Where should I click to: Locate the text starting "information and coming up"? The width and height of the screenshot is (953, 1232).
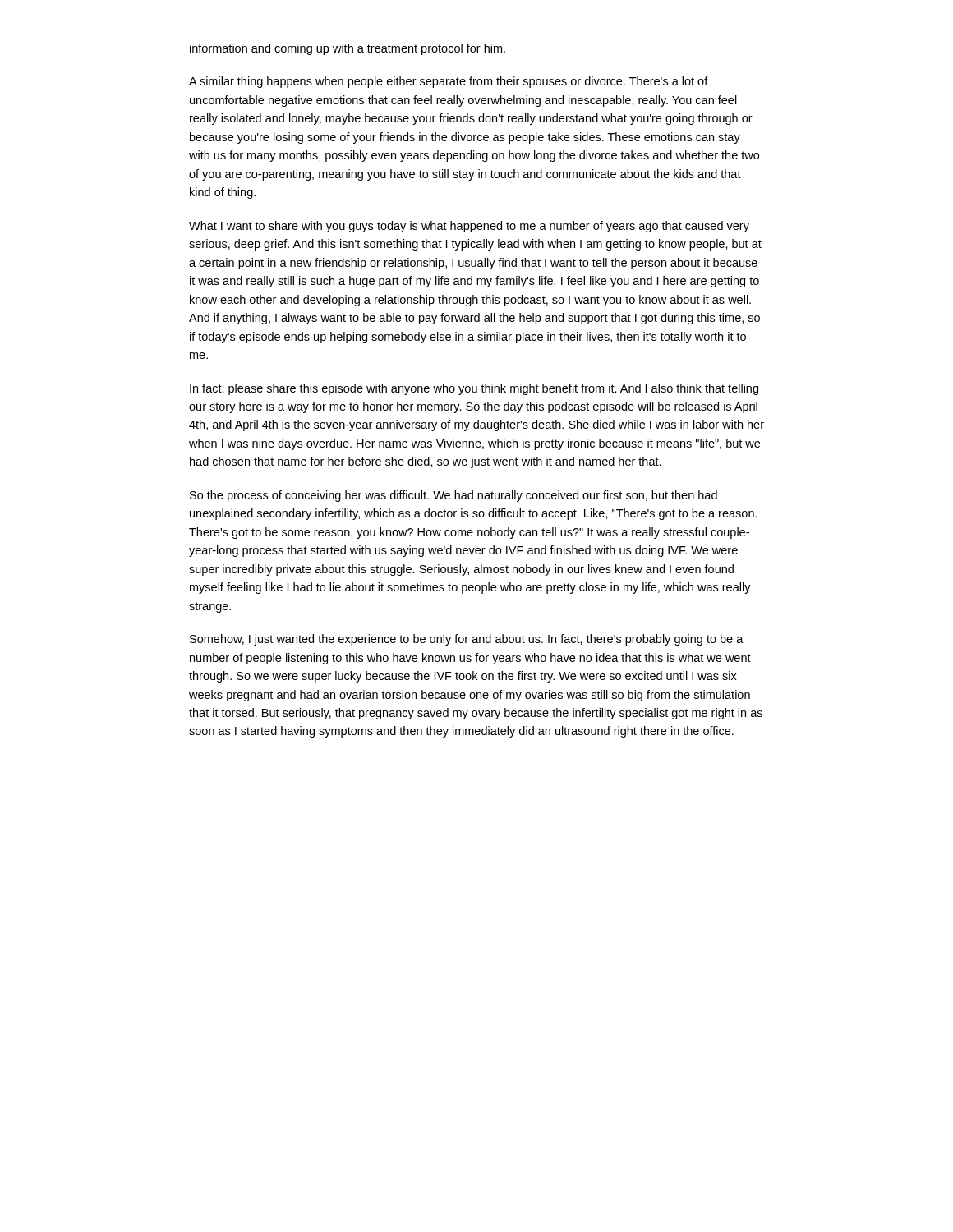point(348,48)
